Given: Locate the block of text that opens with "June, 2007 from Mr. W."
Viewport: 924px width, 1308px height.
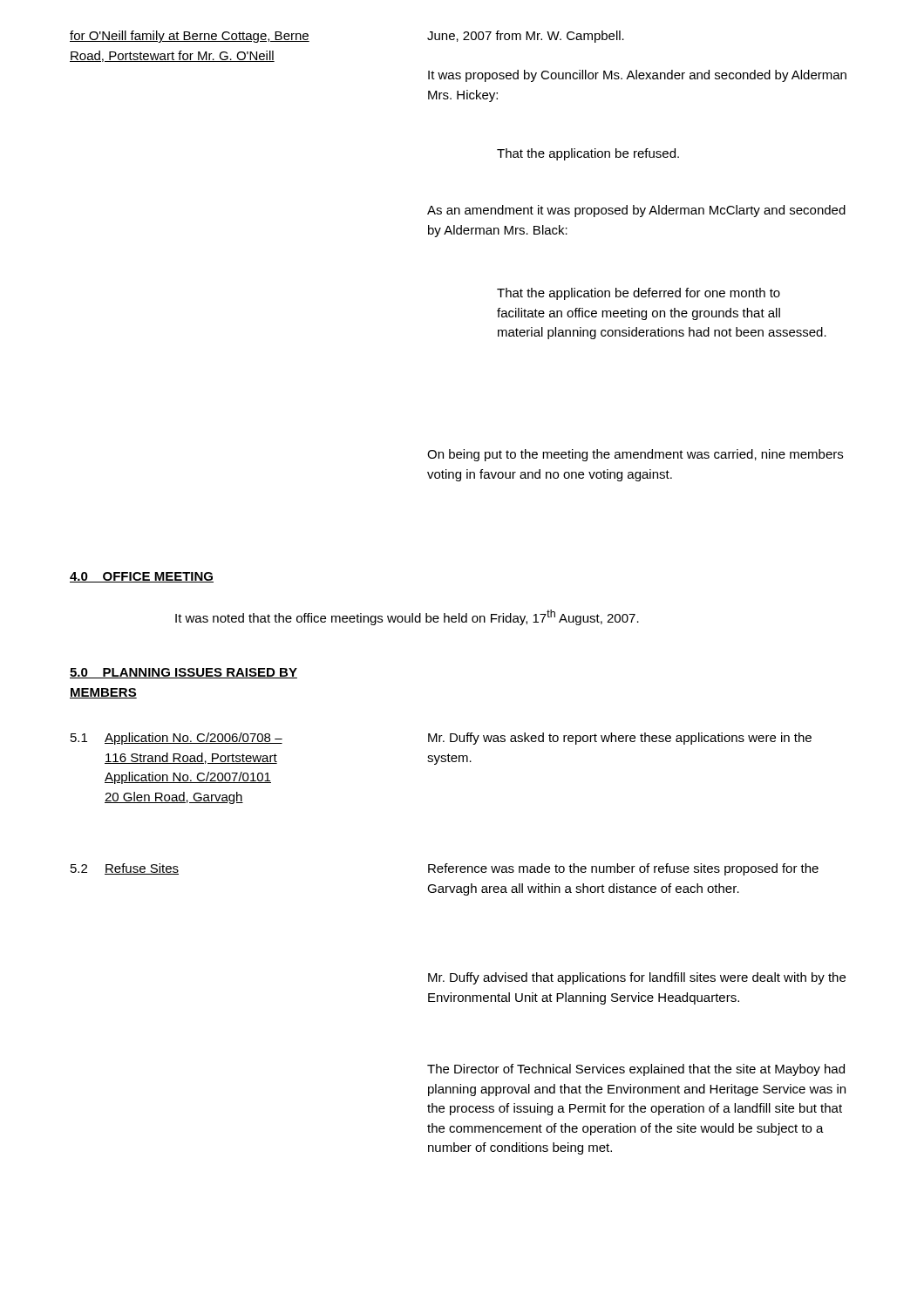Looking at the screenshot, I should pyautogui.click(x=526, y=35).
